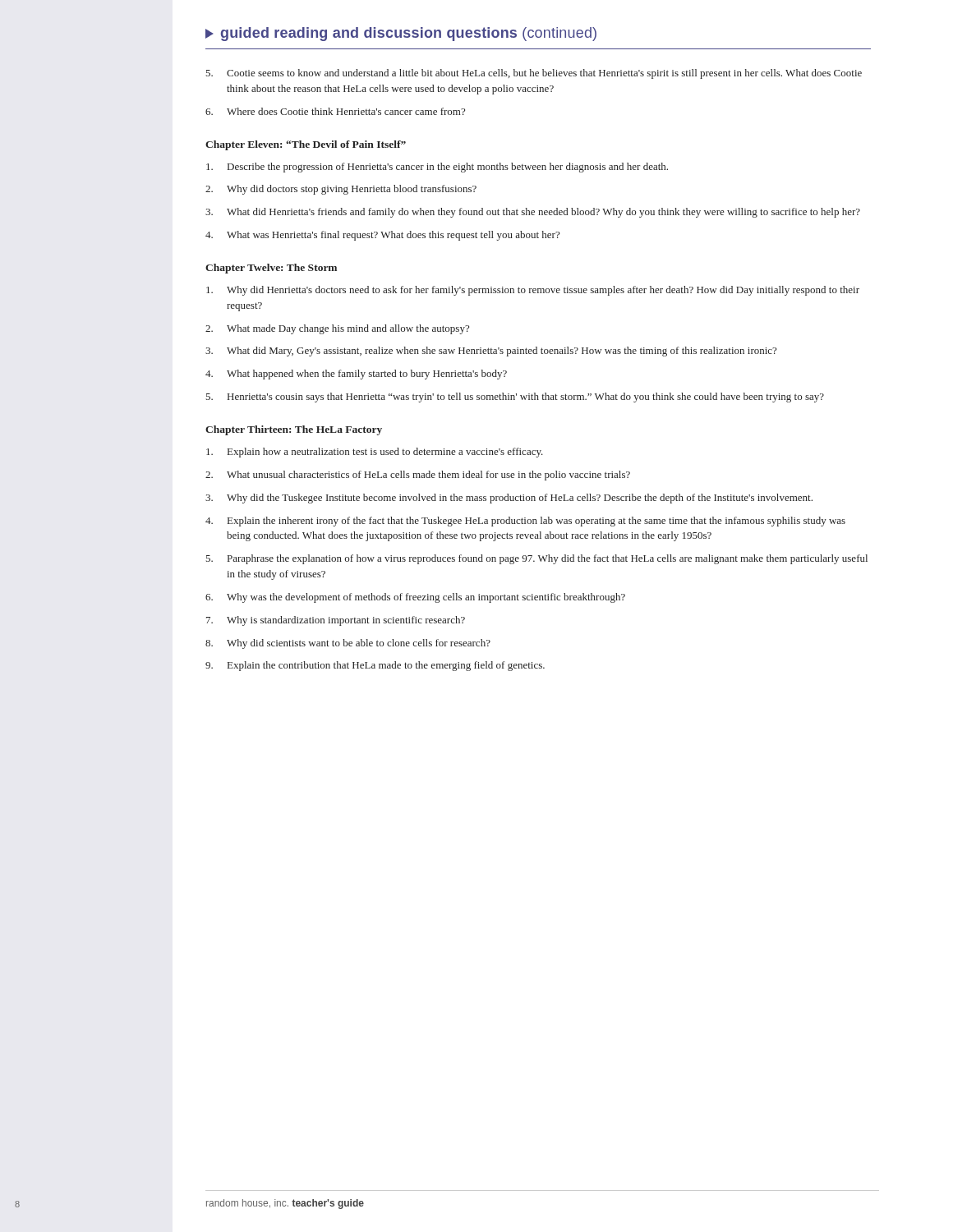
Task: Select the list item with the text "9. Explain the contribution that"
Action: 375,666
